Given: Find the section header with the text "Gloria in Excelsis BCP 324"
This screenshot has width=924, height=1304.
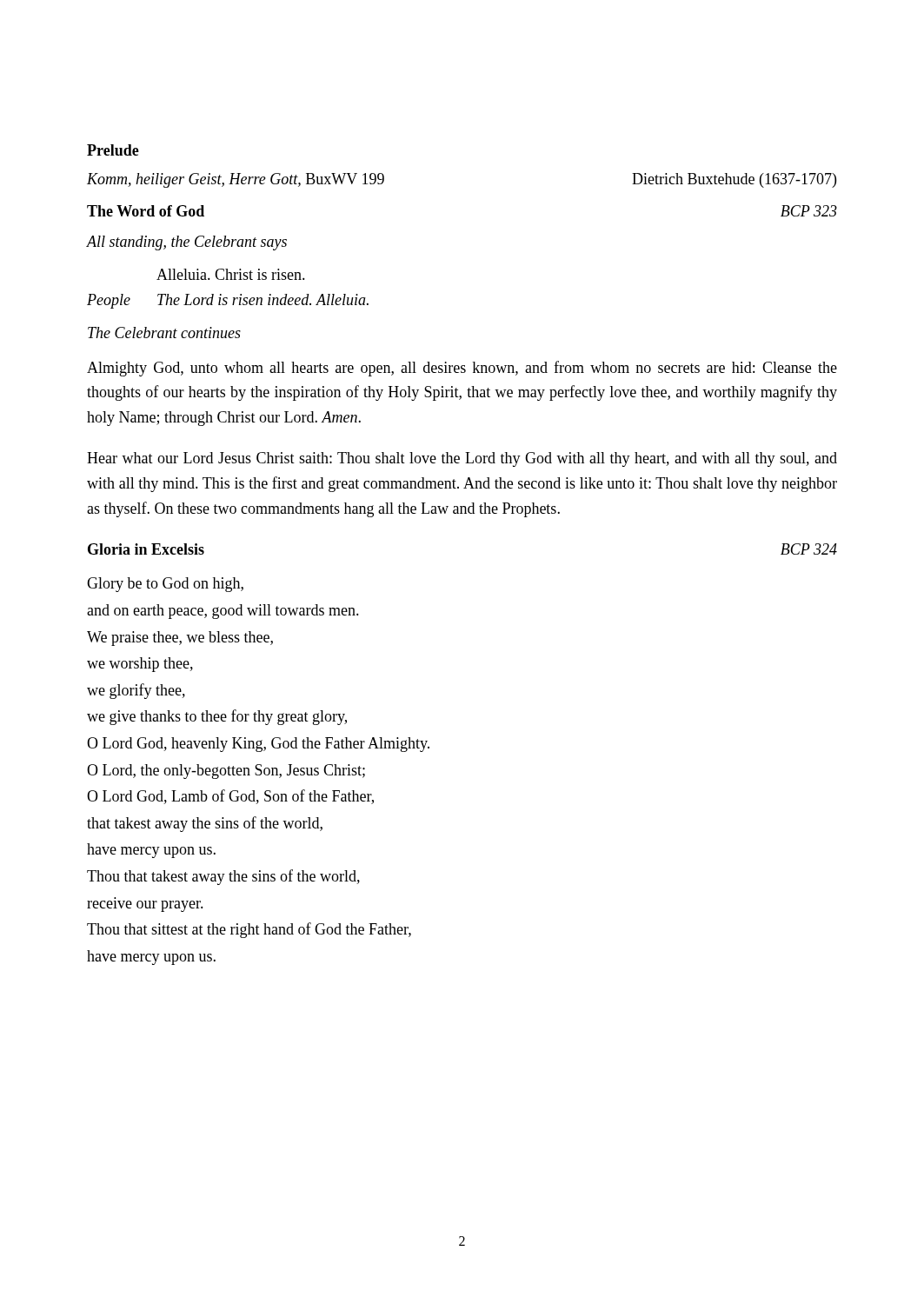Looking at the screenshot, I should click(x=142, y=549).
